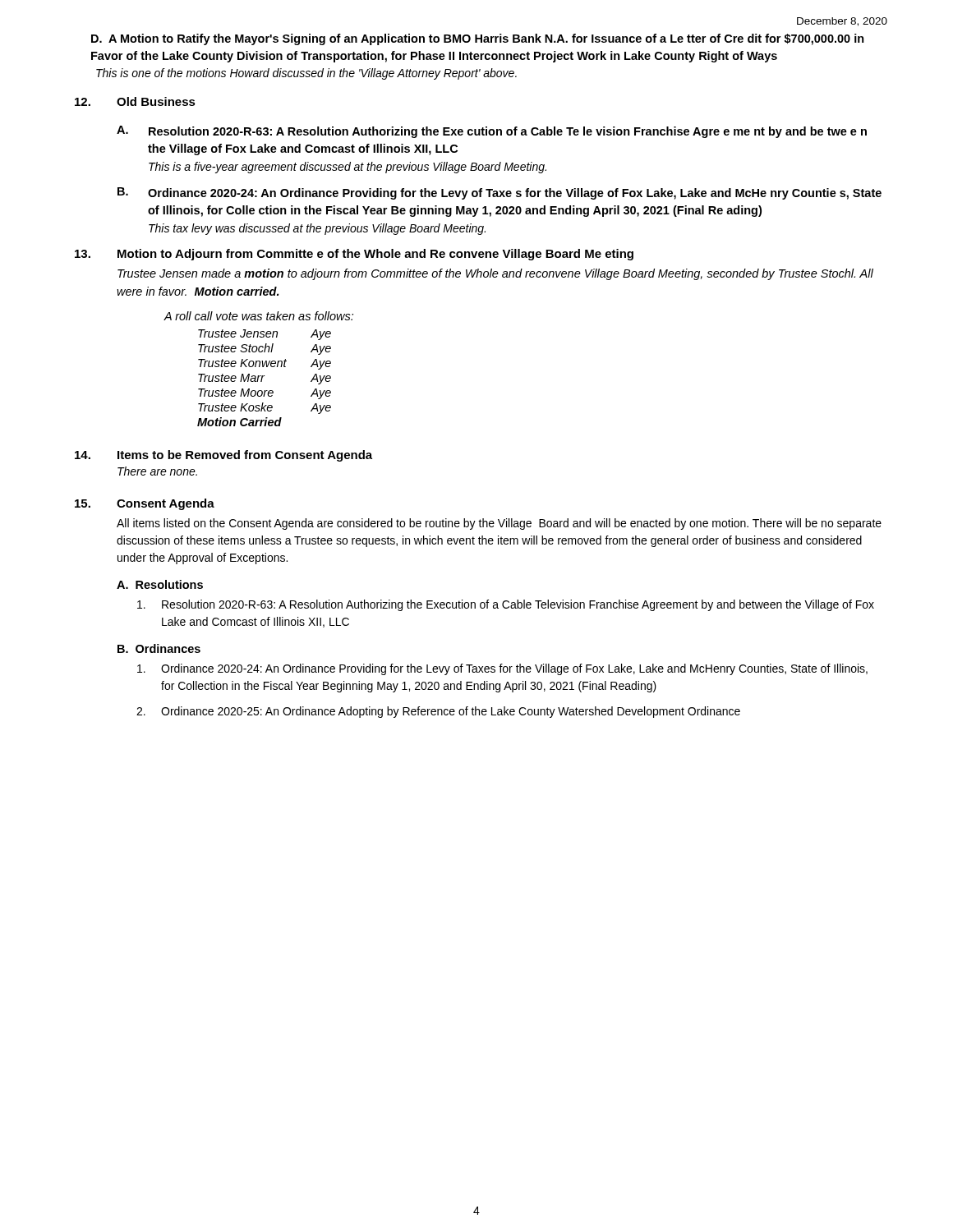Find the text block starting "All items listed on the Consent"
The width and height of the screenshot is (953, 1232).
(499, 540)
